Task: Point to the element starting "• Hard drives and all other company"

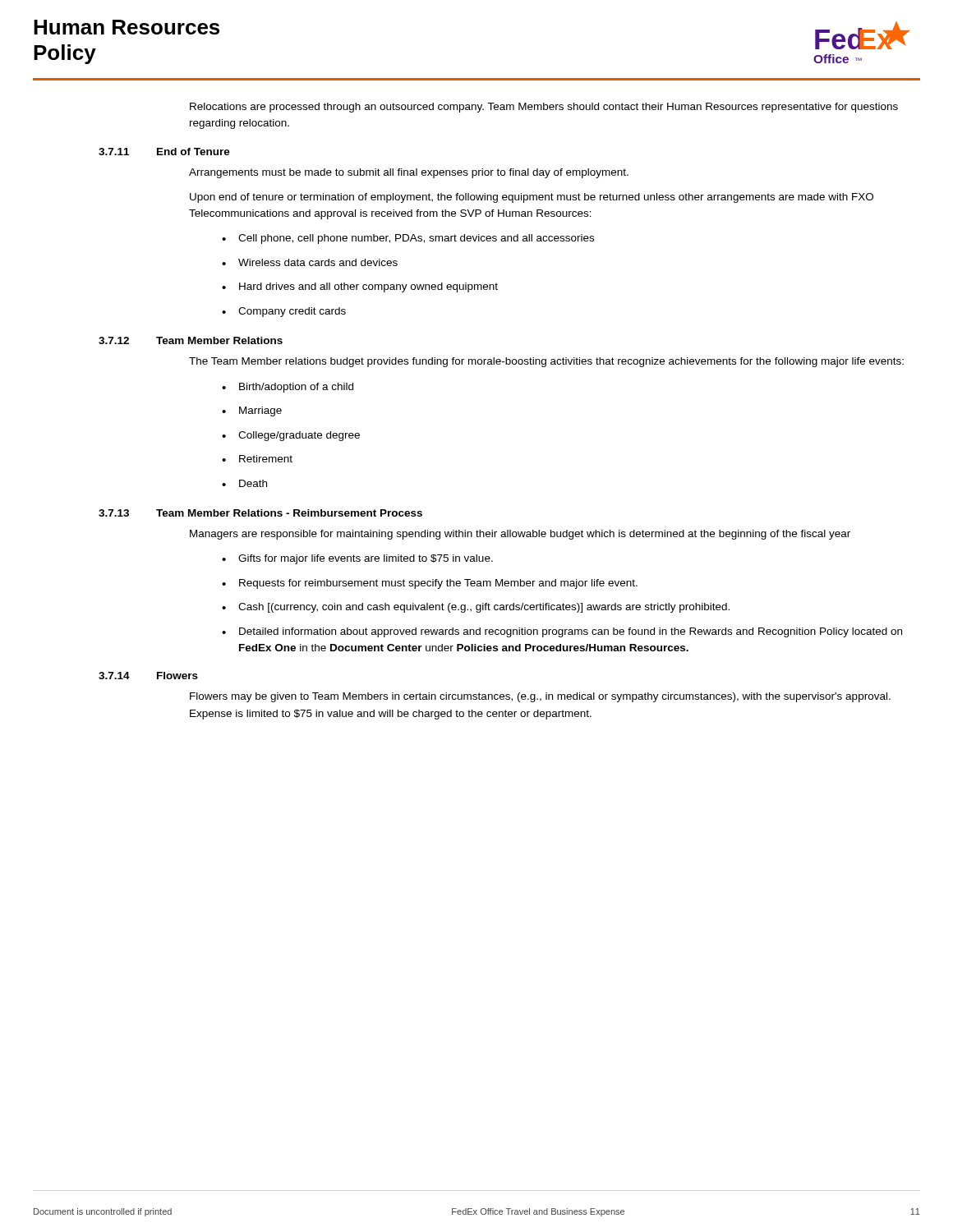Action: pyautogui.click(x=360, y=287)
